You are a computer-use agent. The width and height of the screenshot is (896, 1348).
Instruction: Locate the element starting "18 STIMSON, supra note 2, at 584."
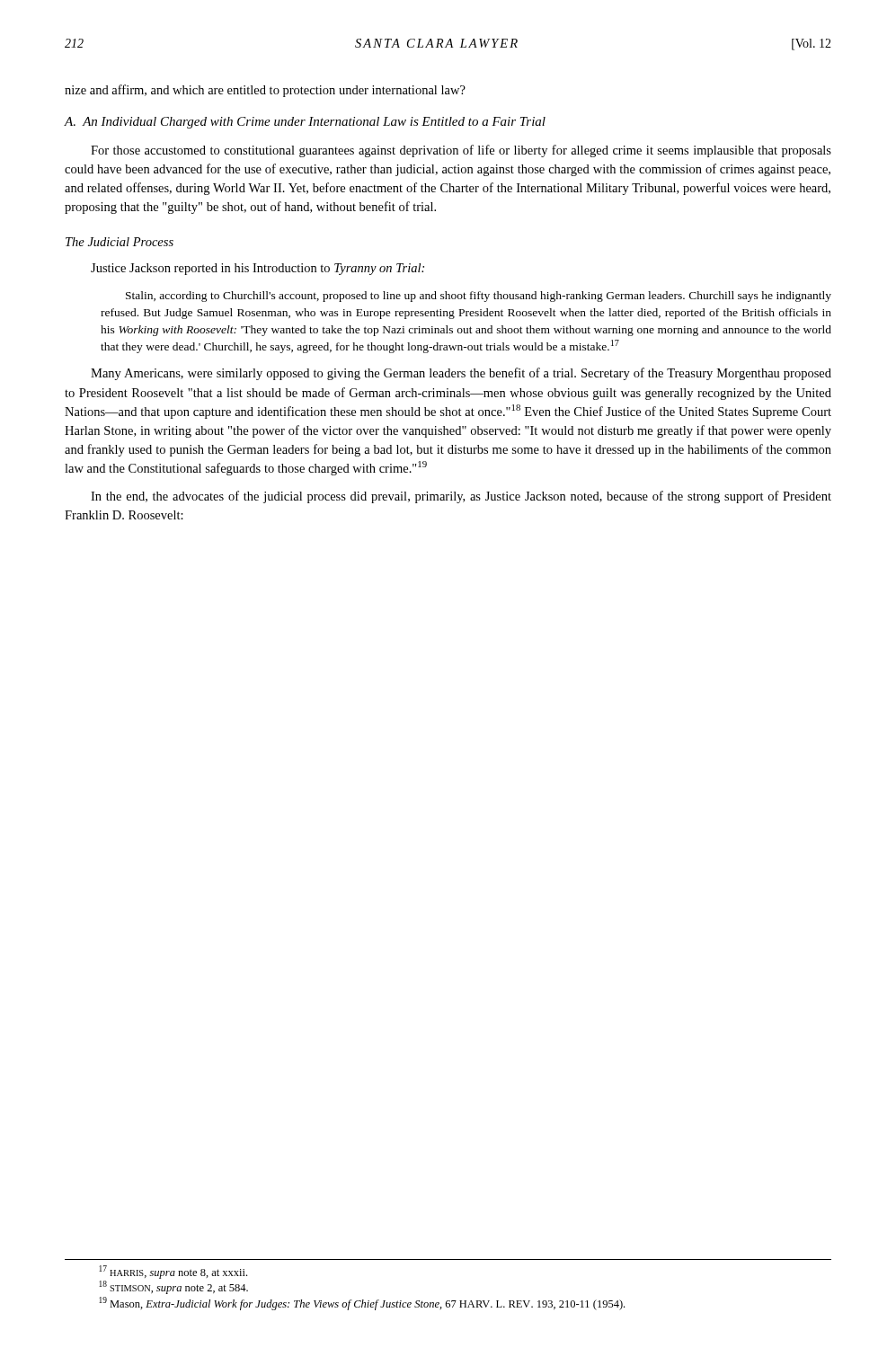[174, 1287]
